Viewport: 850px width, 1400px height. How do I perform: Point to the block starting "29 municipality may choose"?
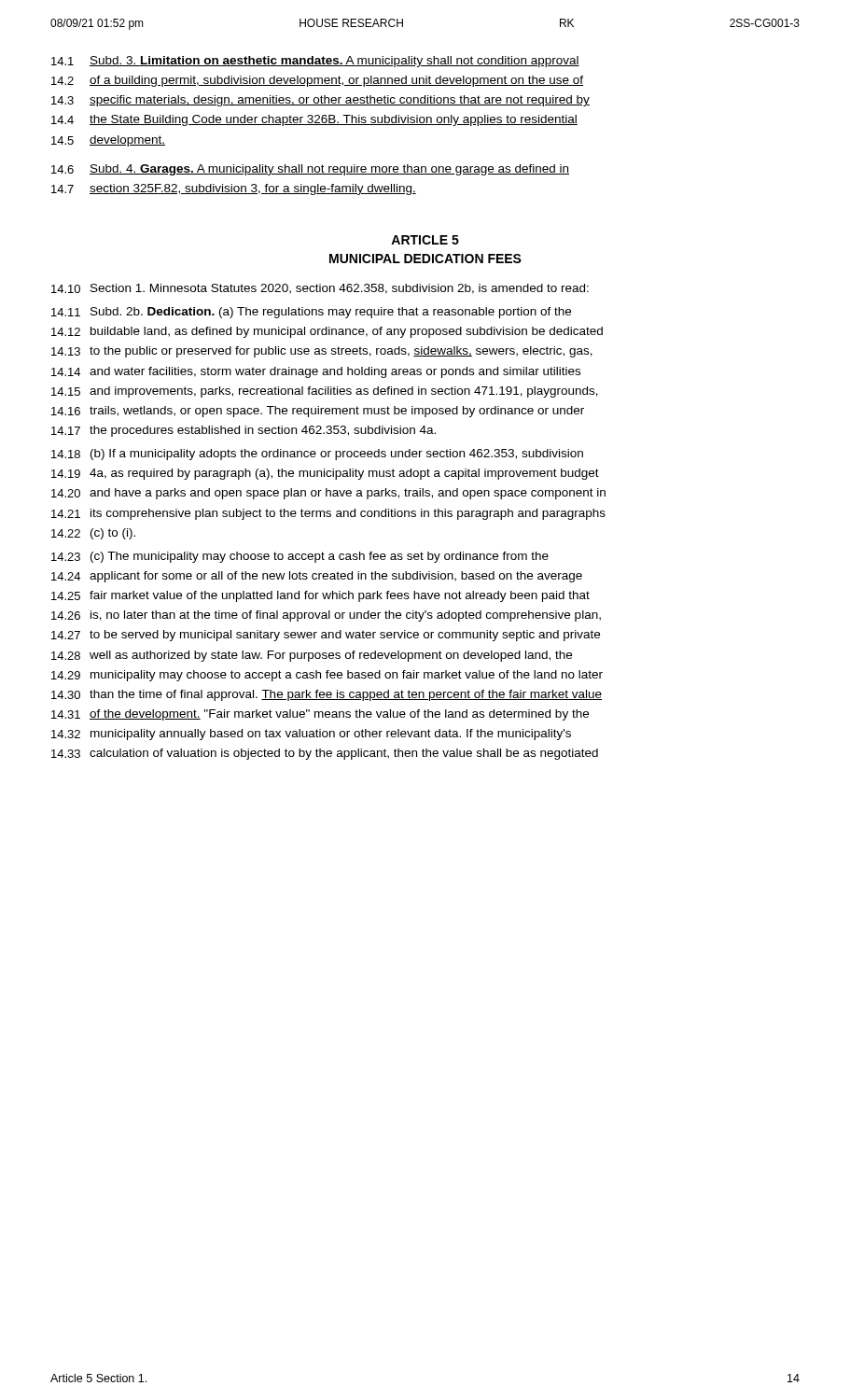[425, 675]
